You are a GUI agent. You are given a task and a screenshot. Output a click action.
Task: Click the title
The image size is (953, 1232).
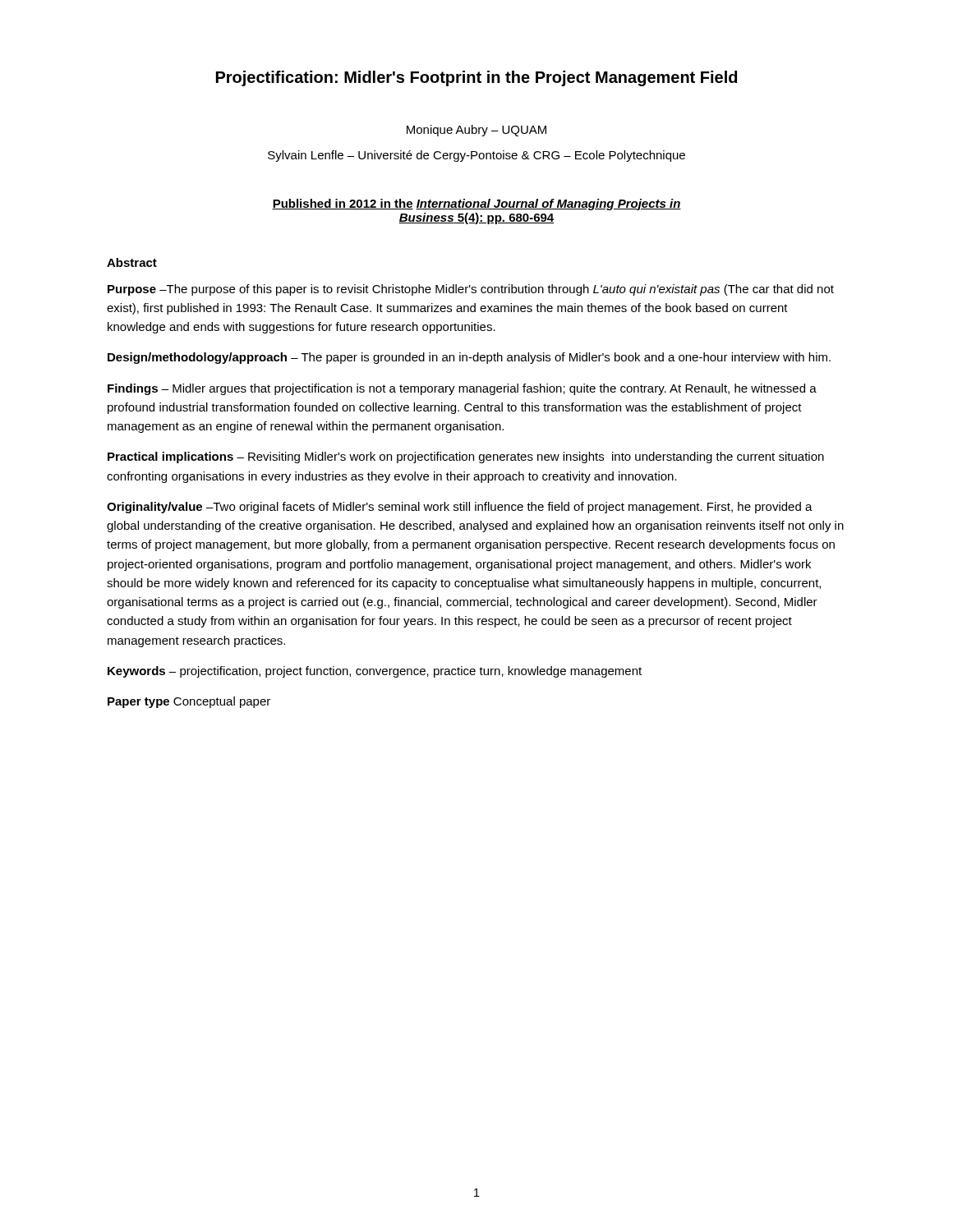[476, 77]
